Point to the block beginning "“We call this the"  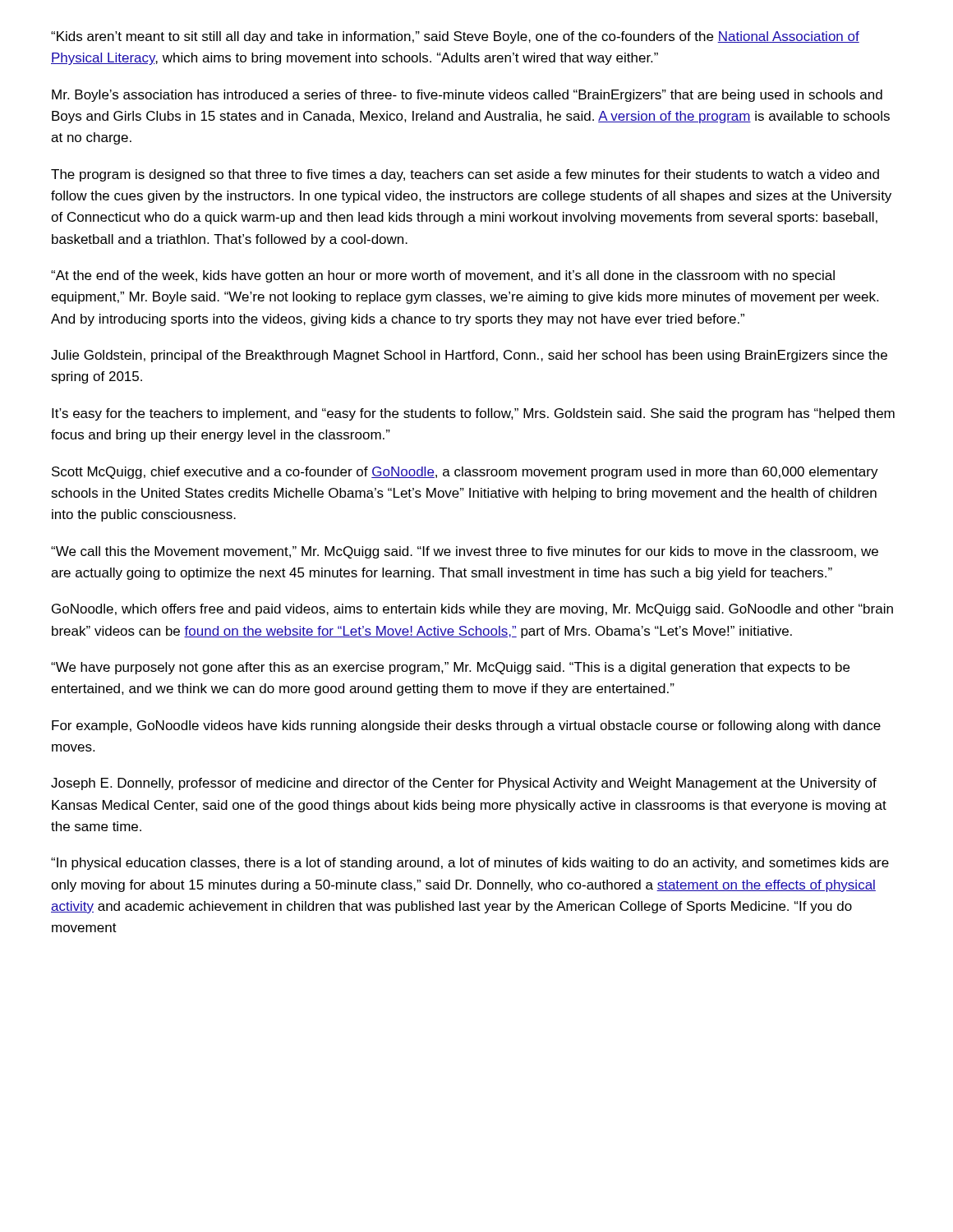(465, 562)
